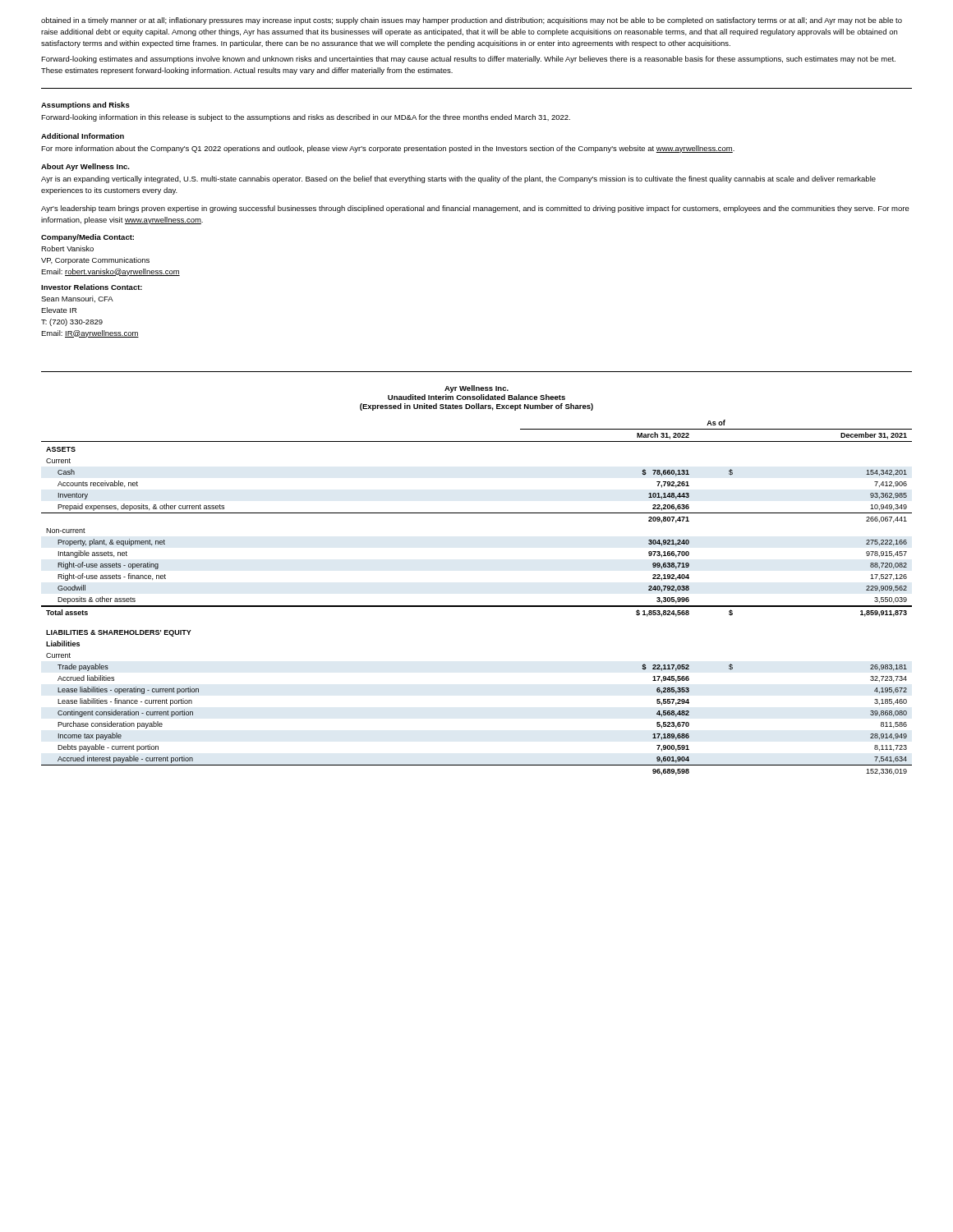Point to the text block starting "Ayr is an expanding vertically"
The height and width of the screenshot is (1232, 953).
pos(458,185)
